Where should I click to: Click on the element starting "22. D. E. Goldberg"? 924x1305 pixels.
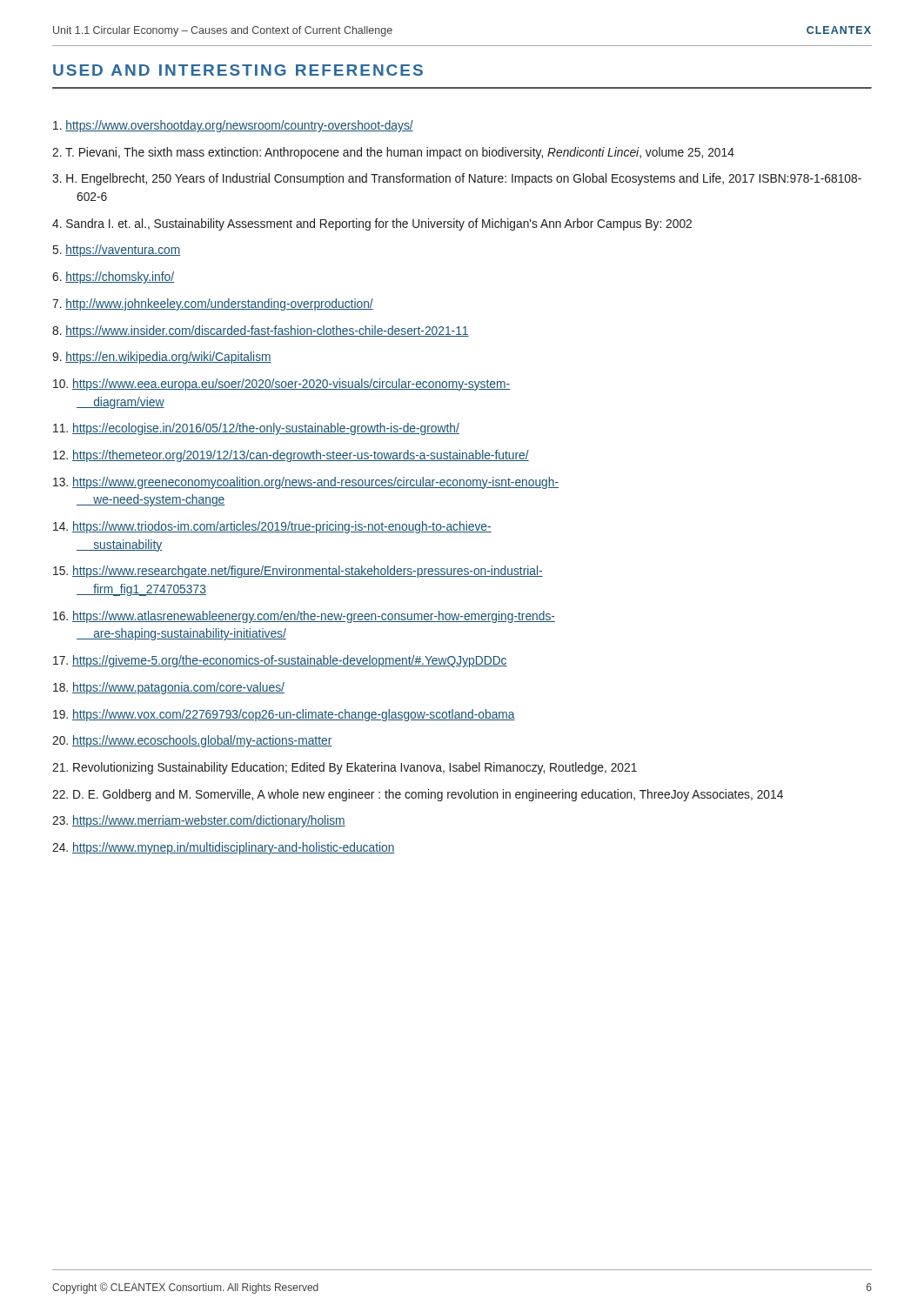418,794
